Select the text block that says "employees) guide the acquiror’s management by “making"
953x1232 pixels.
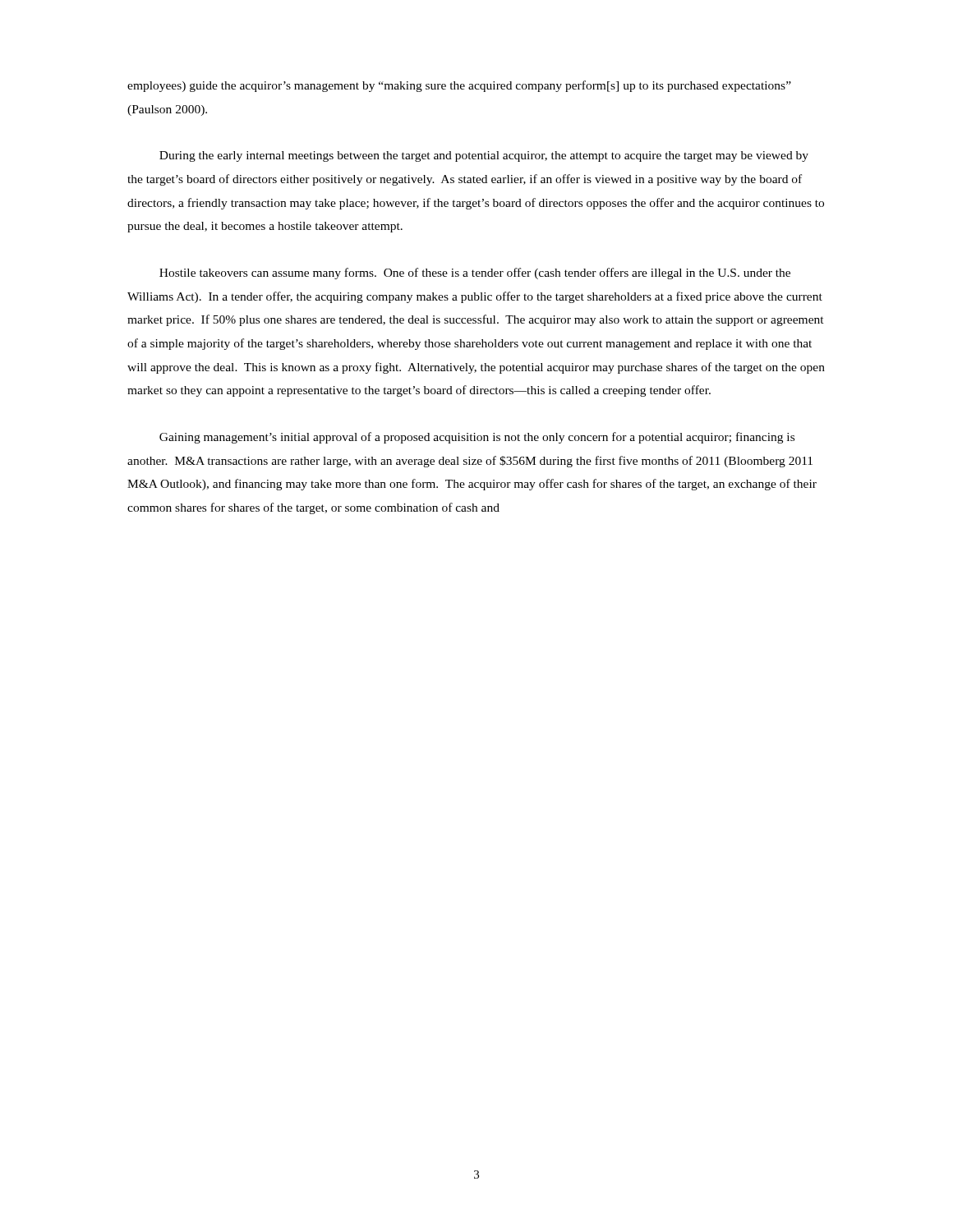coord(459,97)
